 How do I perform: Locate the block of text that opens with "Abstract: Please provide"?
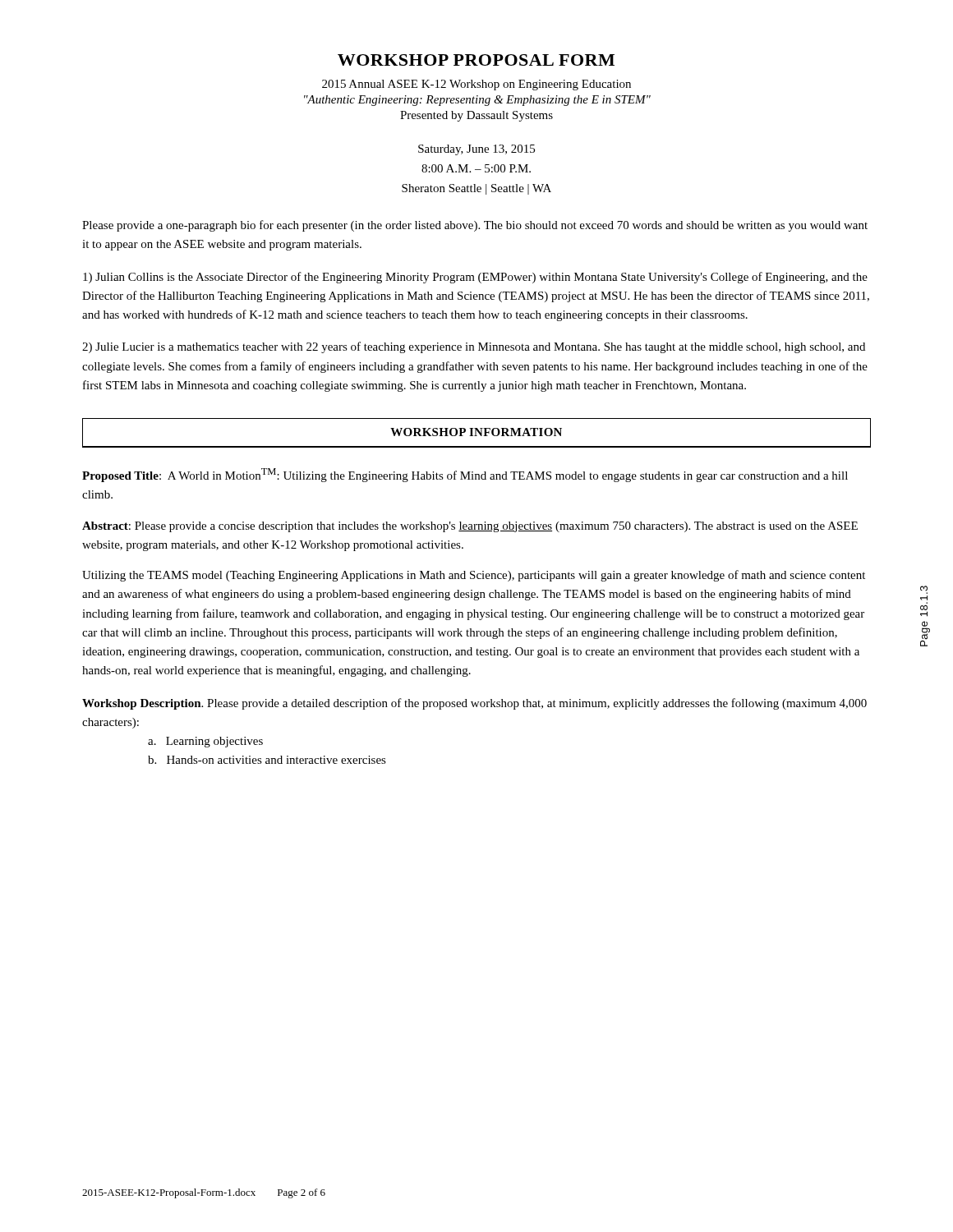[x=470, y=535]
